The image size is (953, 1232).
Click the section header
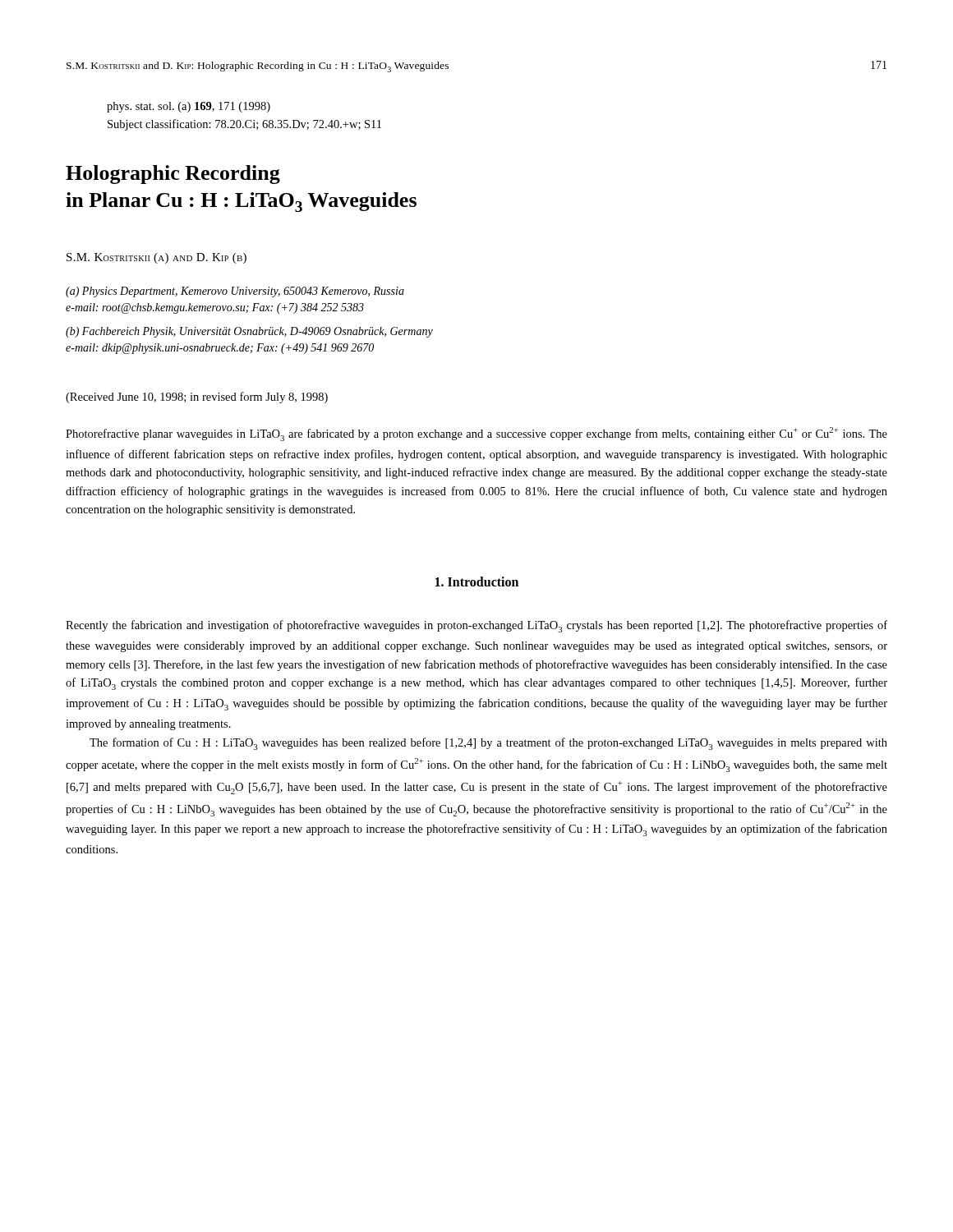[x=476, y=582]
